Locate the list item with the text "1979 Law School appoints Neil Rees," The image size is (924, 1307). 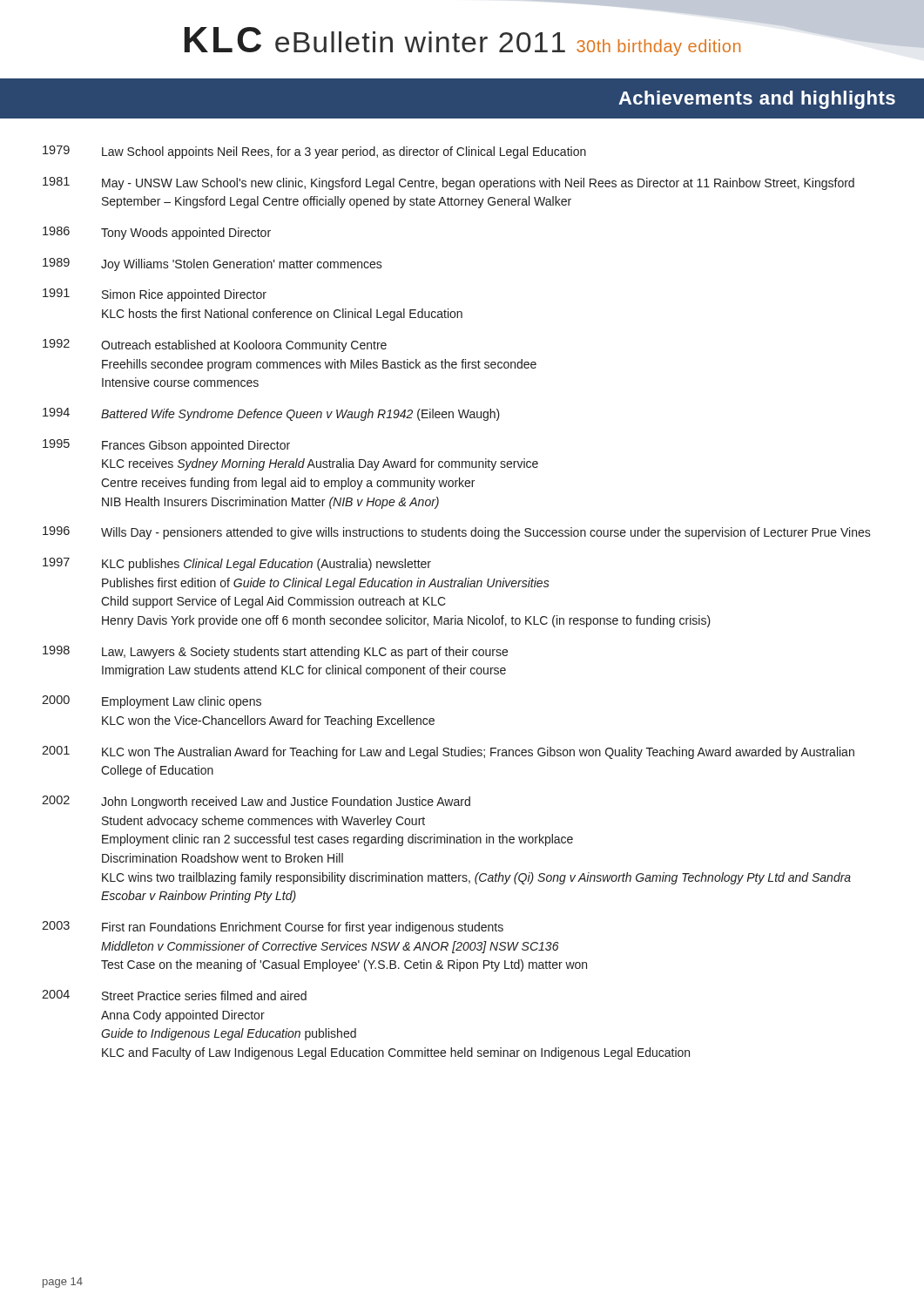coord(462,152)
